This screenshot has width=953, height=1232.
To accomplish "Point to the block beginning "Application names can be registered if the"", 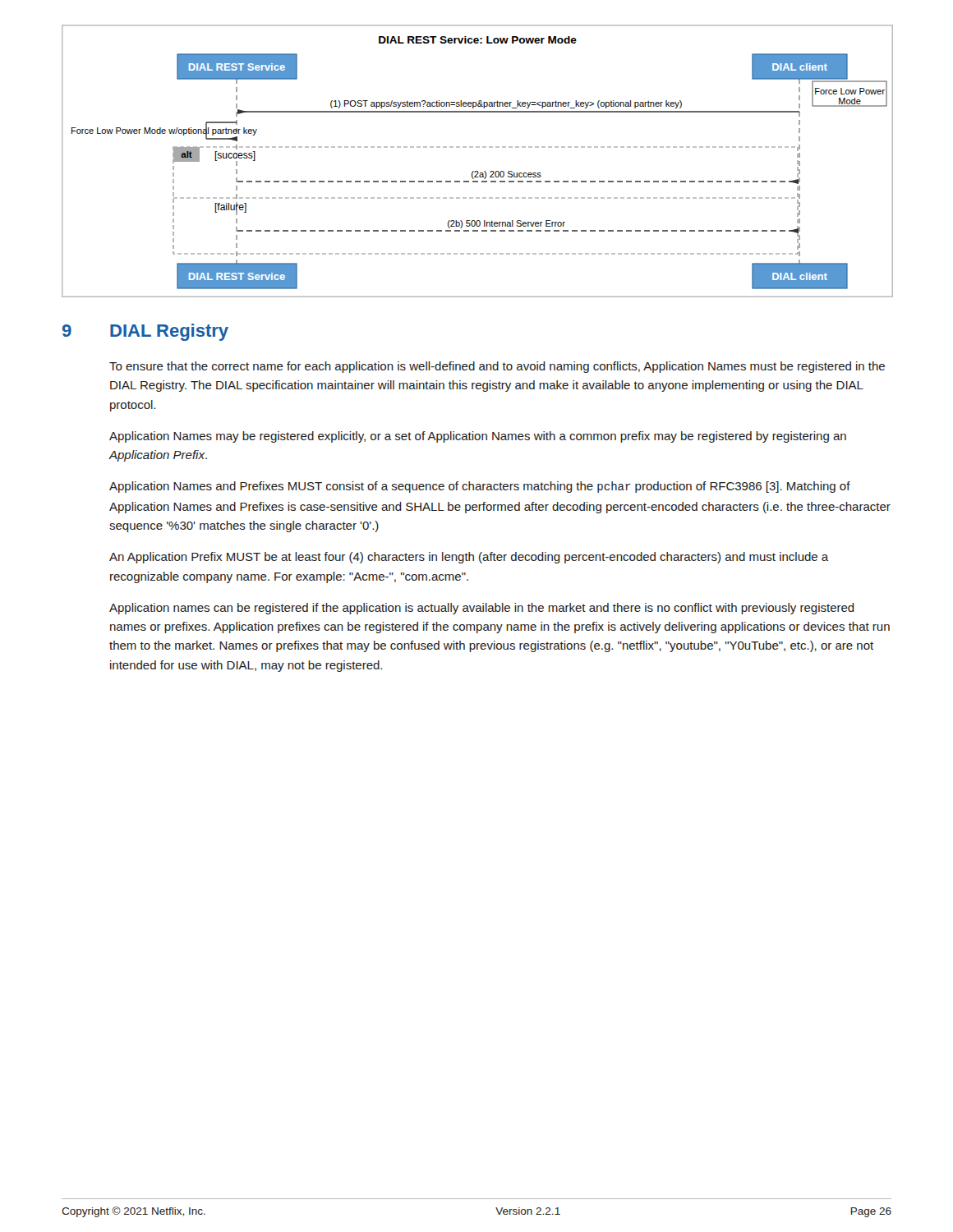I will 500,636.
